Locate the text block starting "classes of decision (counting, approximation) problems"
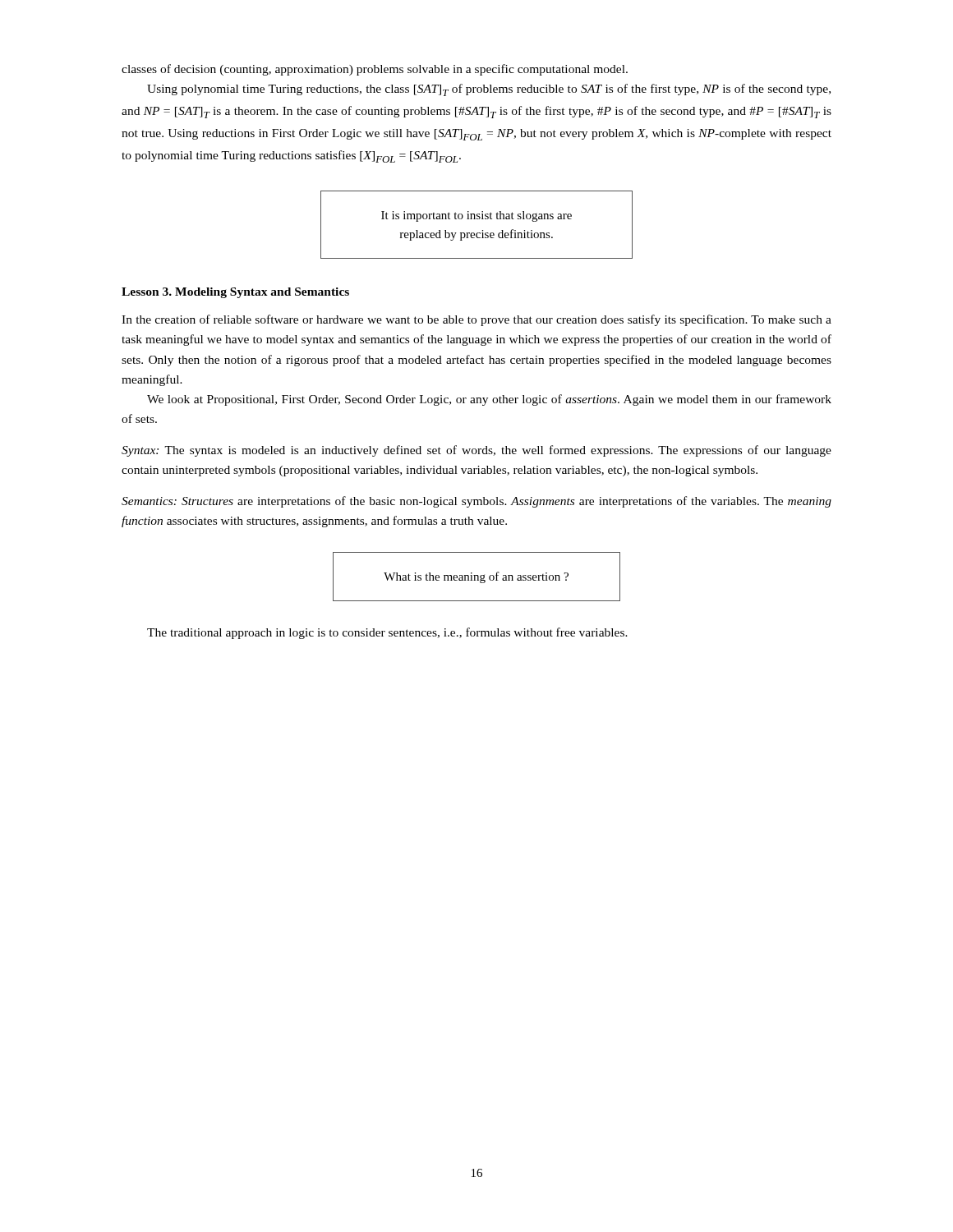Viewport: 953px width, 1232px height. click(476, 114)
